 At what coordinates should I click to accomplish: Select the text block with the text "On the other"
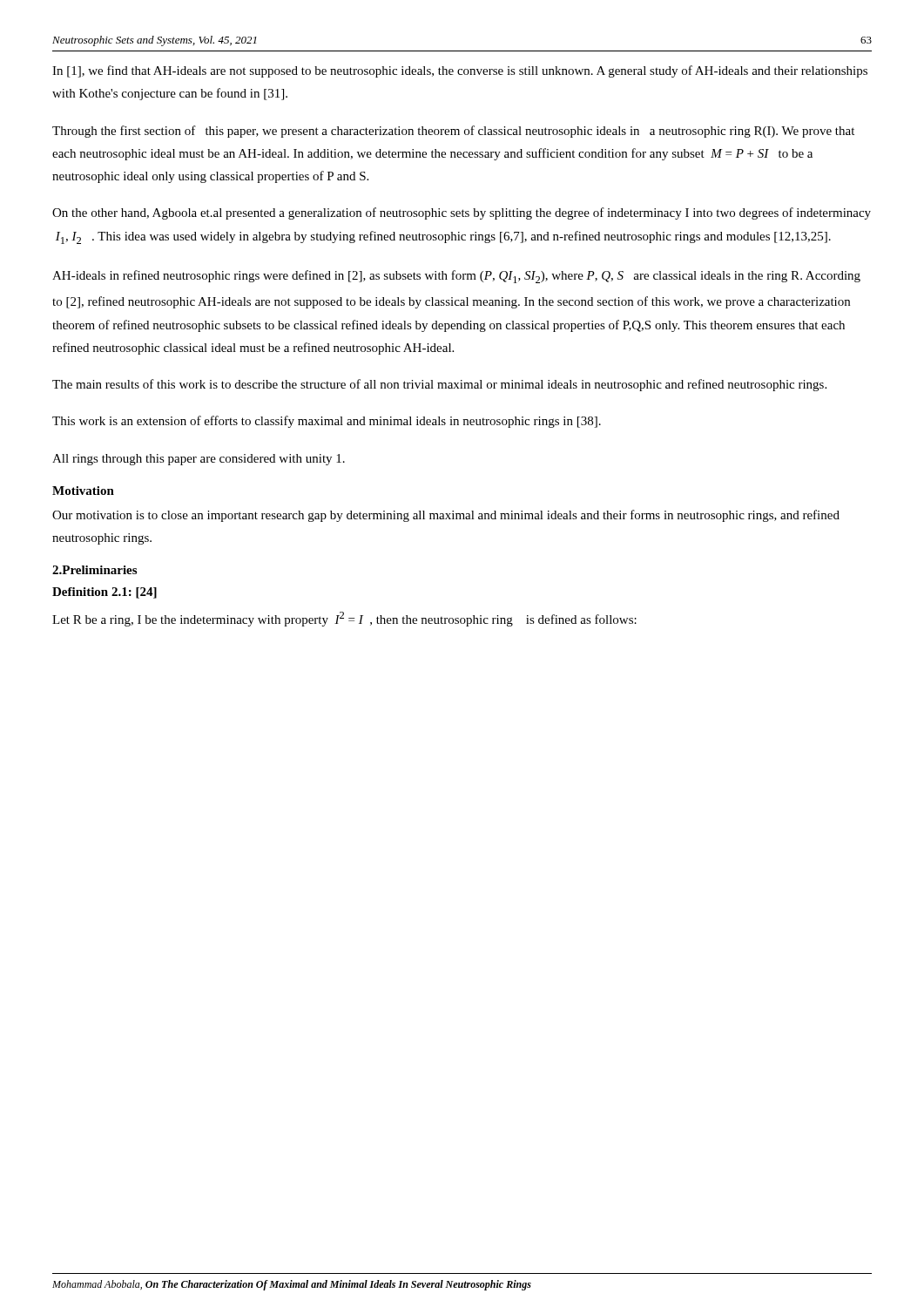[462, 226]
